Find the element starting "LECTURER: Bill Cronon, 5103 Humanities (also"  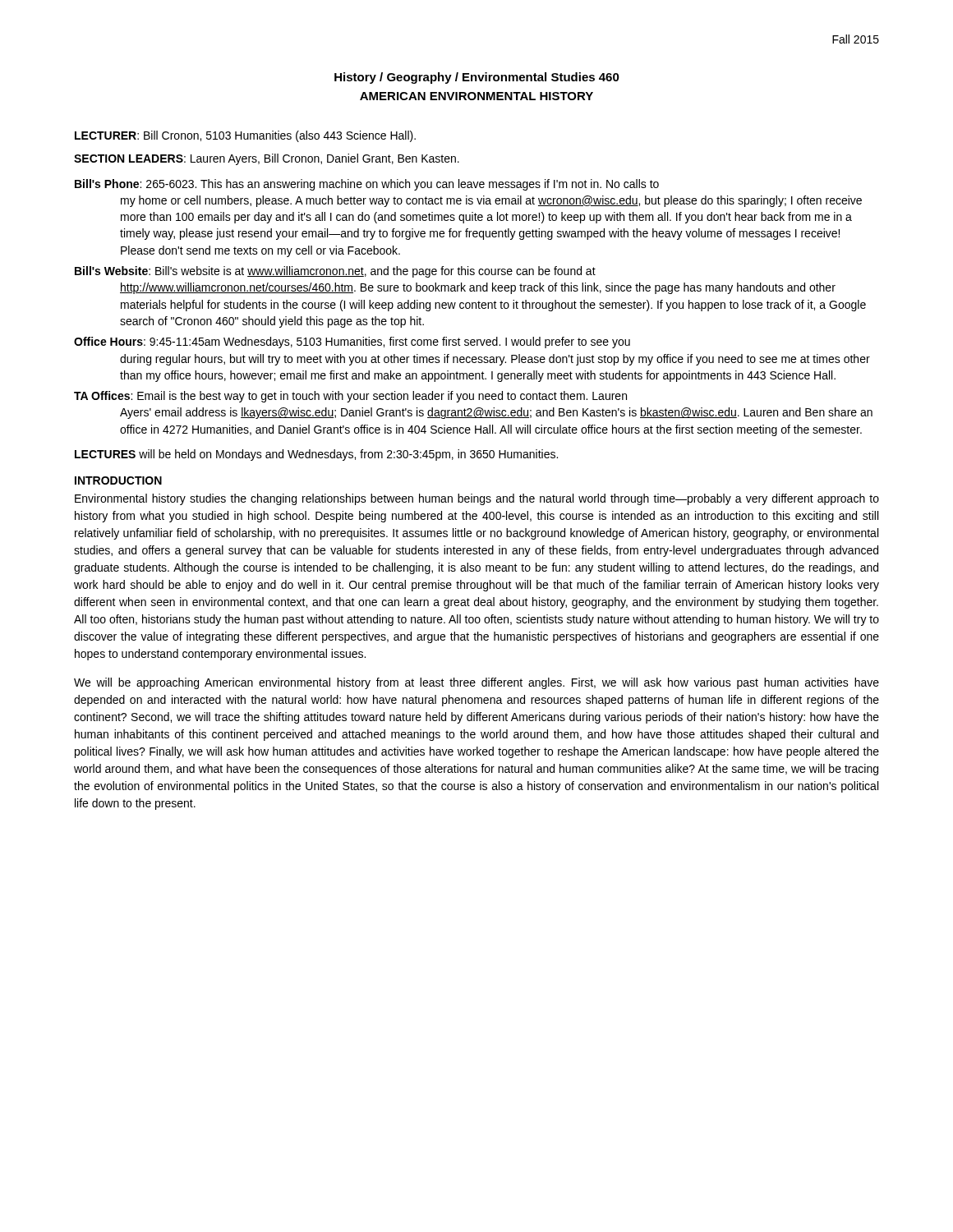pyautogui.click(x=245, y=136)
